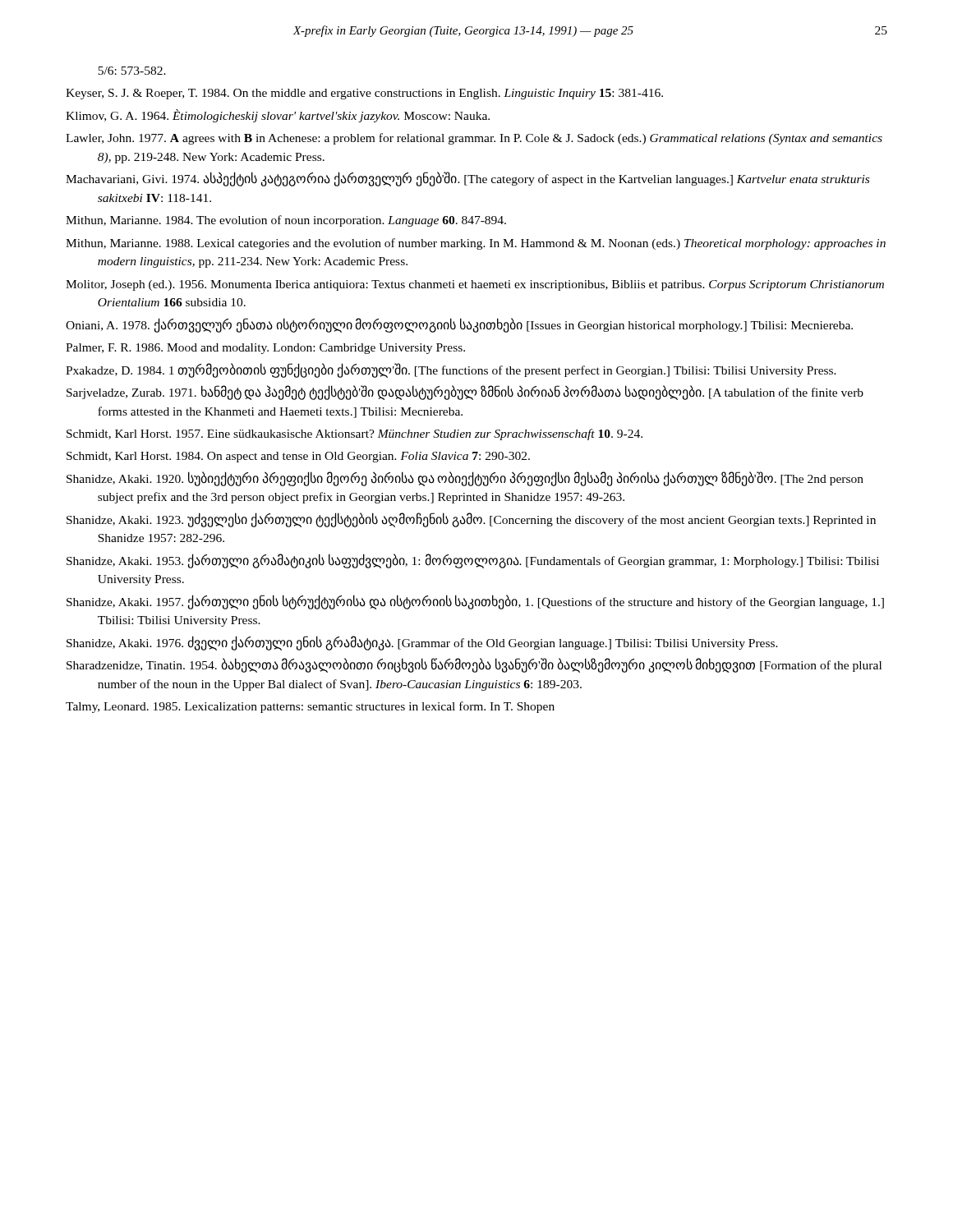Point to the element starting "5/6: 573-582."

point(132,70)
